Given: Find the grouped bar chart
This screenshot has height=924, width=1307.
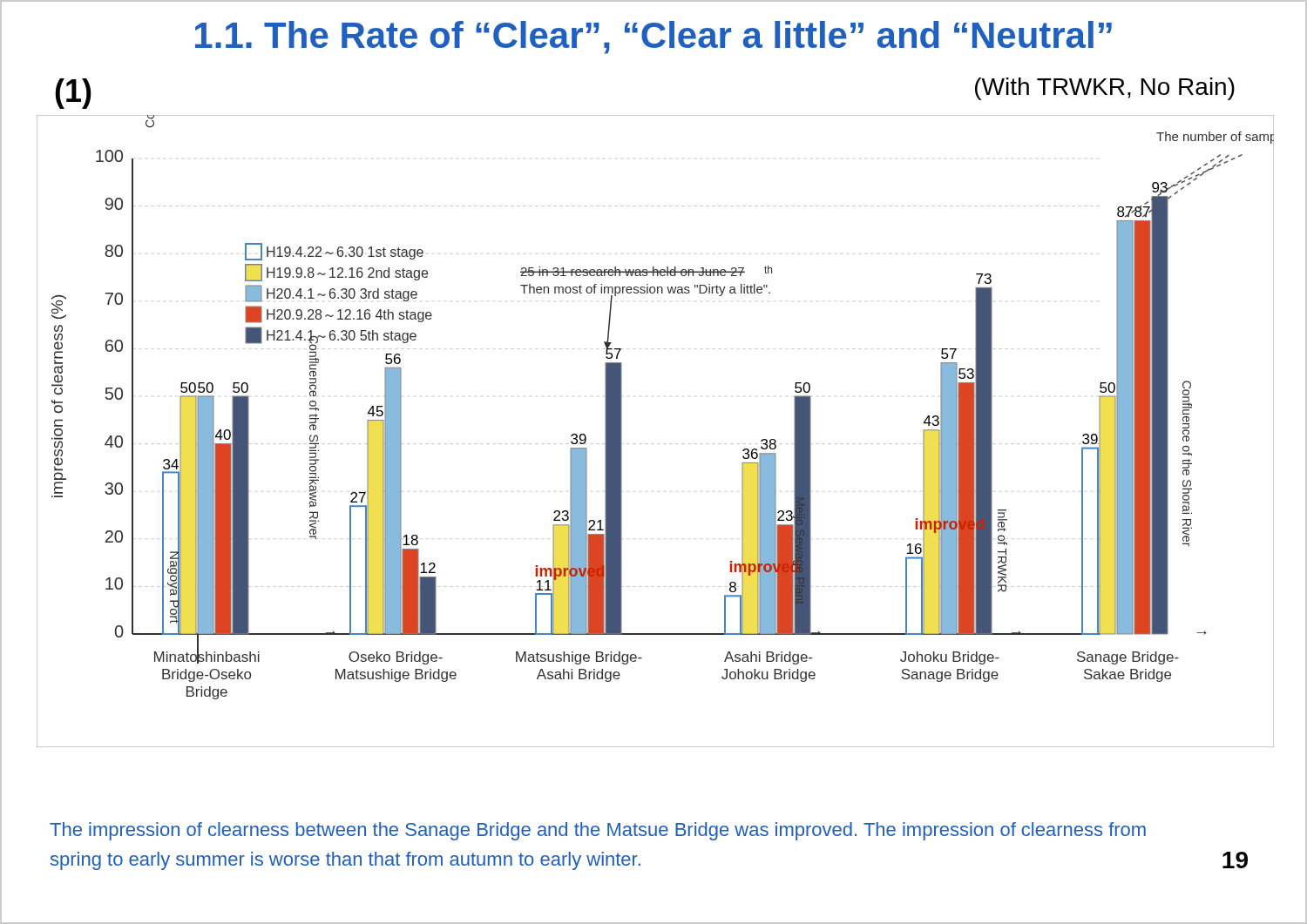Looking at the screenshot, I should 654,429.
